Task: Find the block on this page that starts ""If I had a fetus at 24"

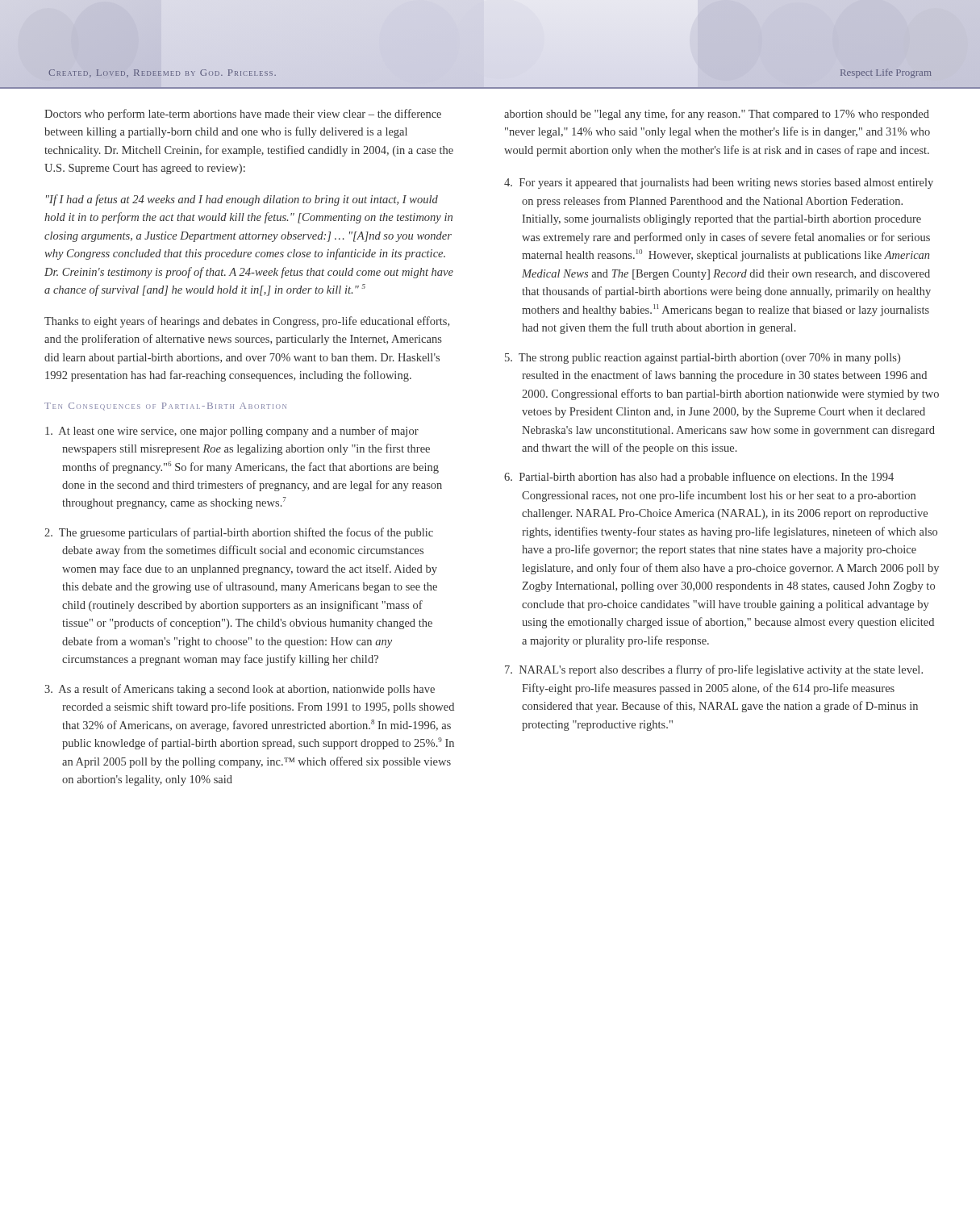Action: [249, 244]
